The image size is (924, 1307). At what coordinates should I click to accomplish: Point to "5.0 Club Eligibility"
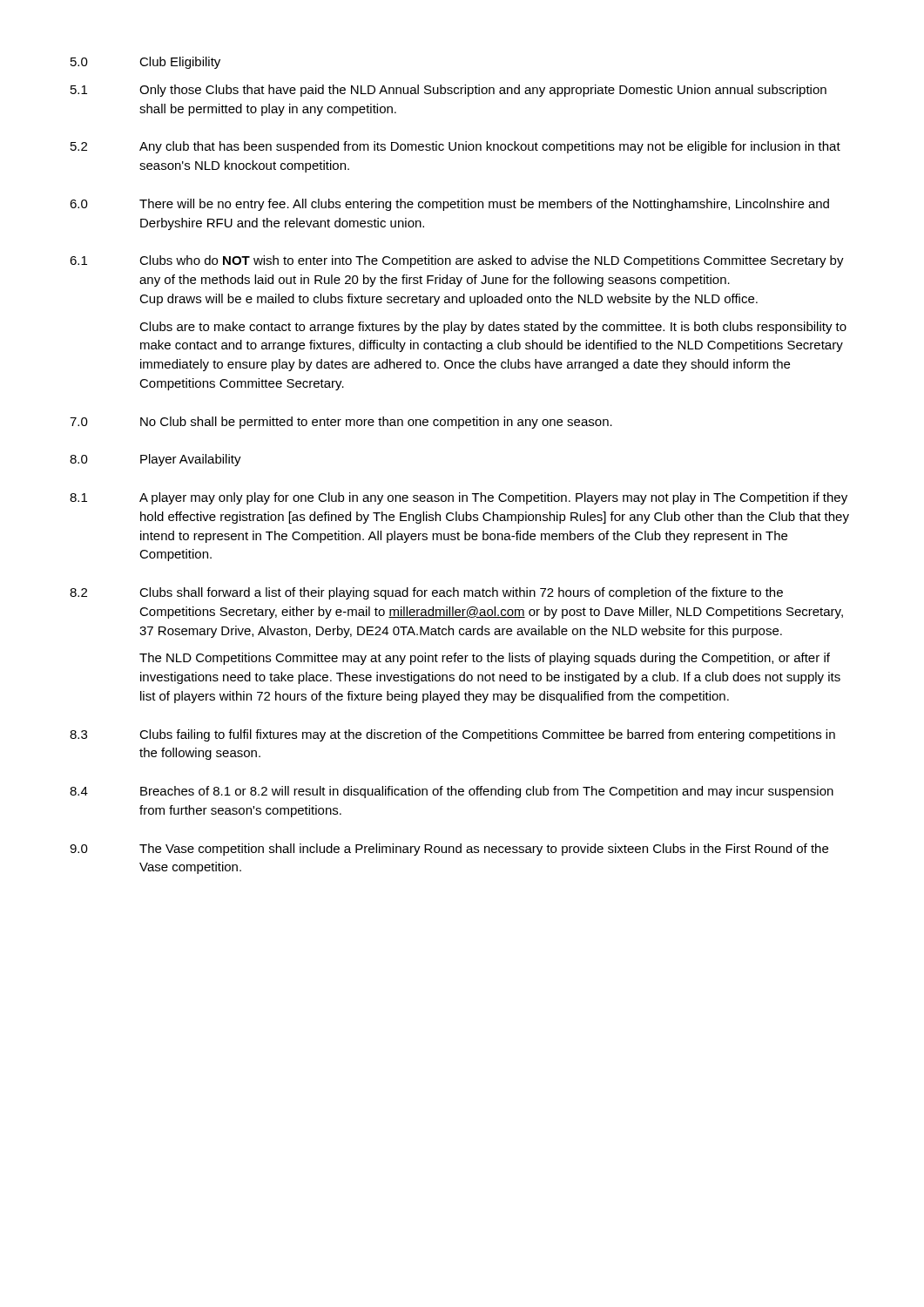coord(145,63)
